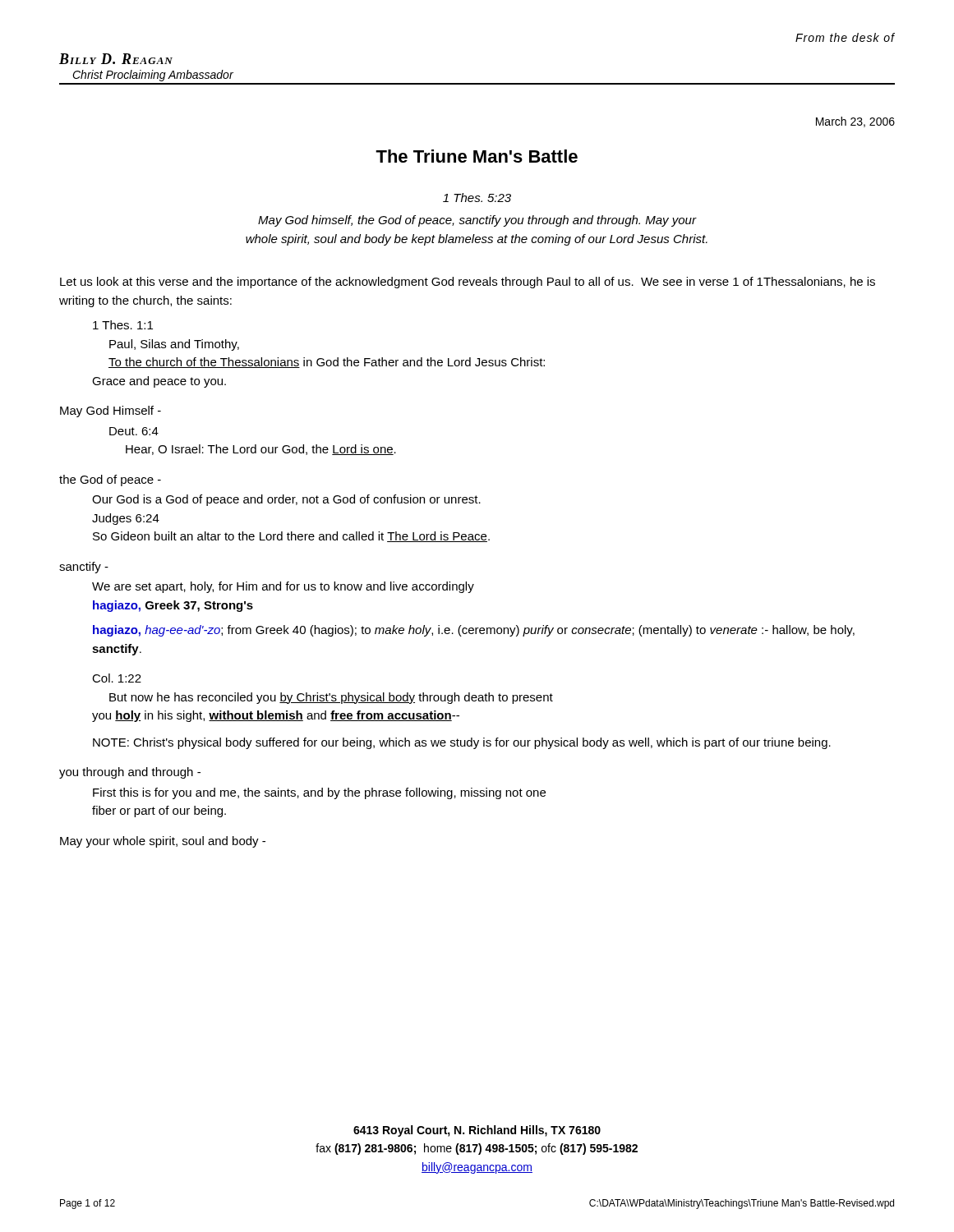Find the region starting "Let us look"
This screenshot has width=954, height=1232.
coord(467,291)
